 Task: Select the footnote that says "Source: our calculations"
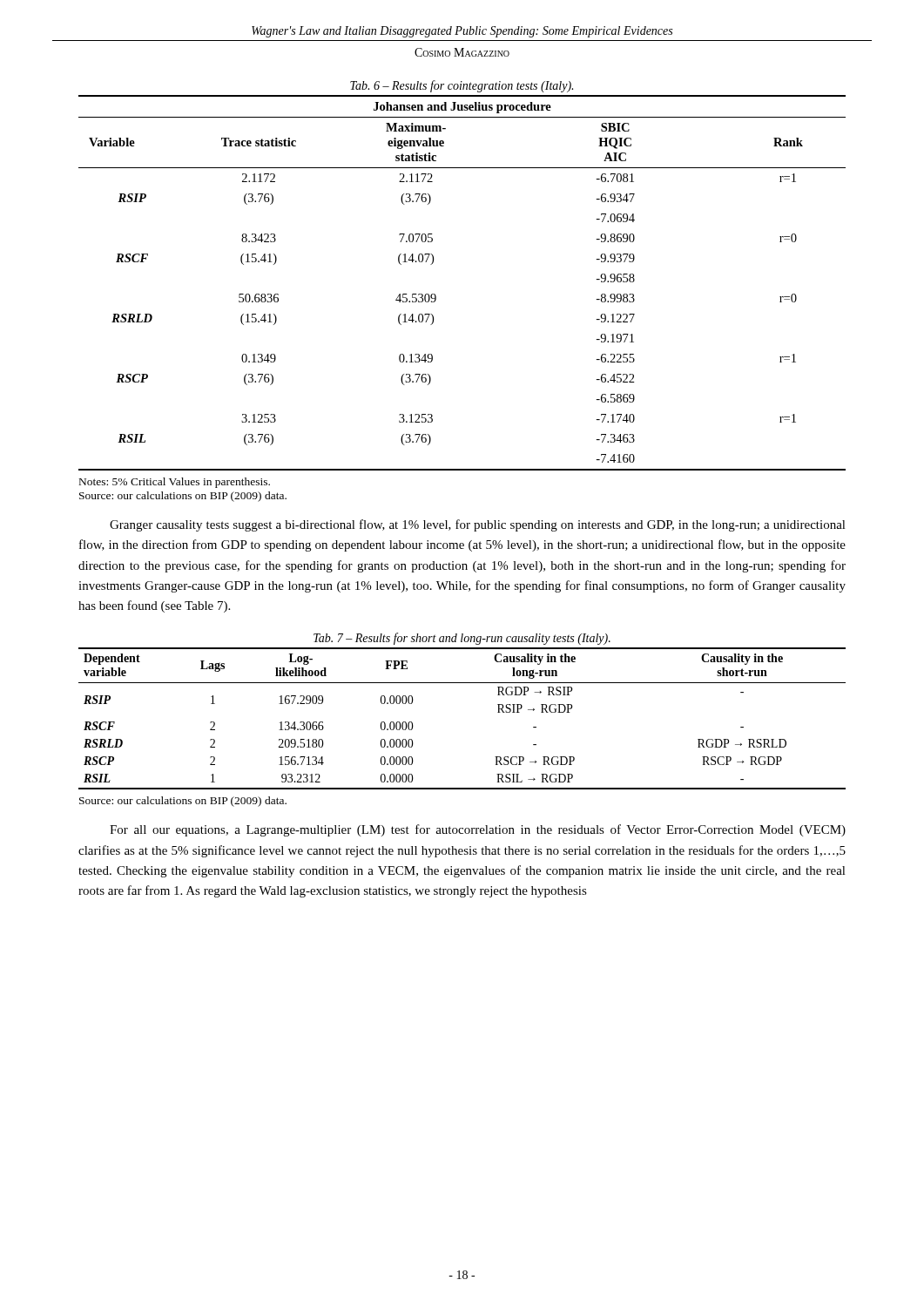(183, 801)
